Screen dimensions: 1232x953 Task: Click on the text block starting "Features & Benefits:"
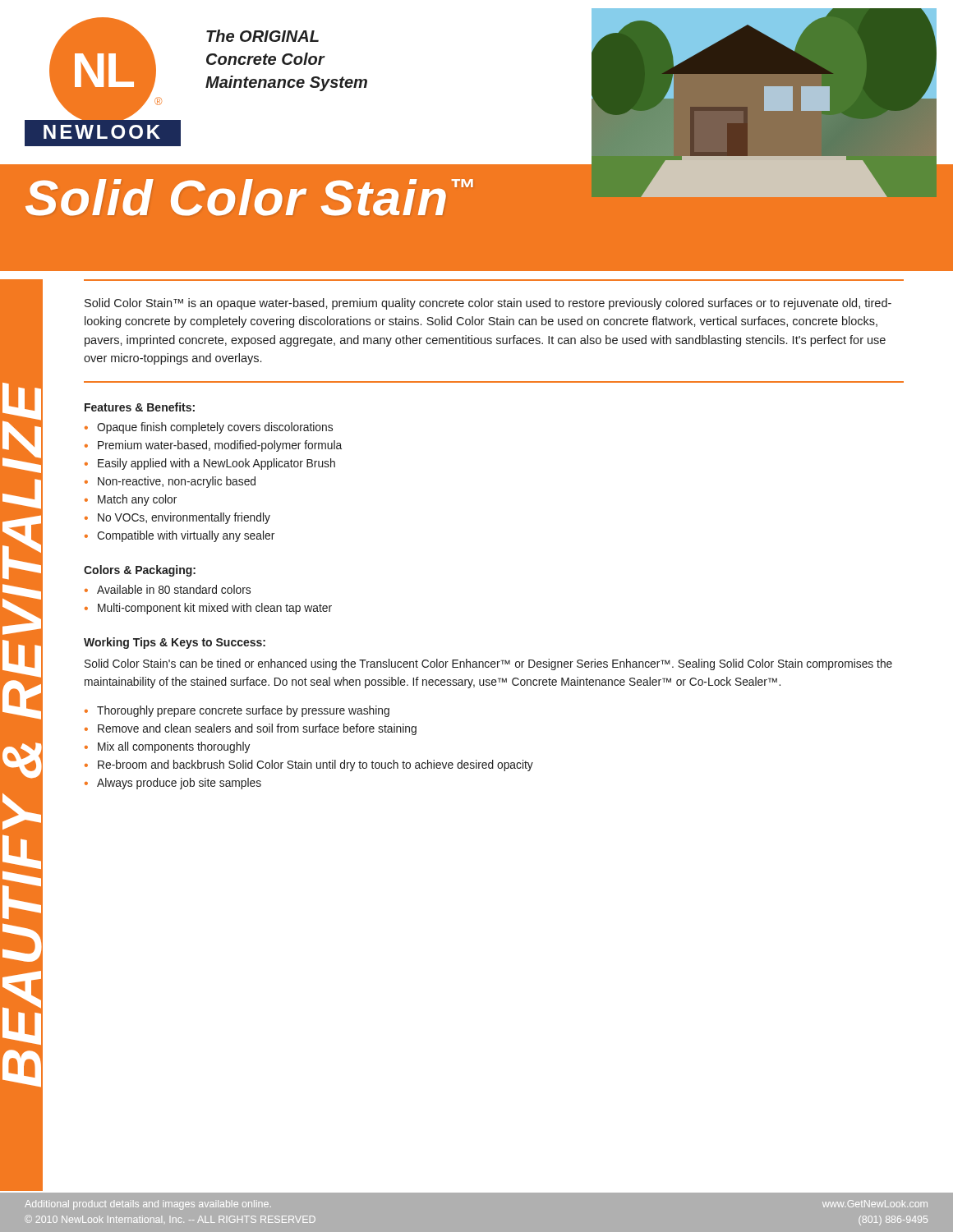pyautogui.click(x=140, y=407)
